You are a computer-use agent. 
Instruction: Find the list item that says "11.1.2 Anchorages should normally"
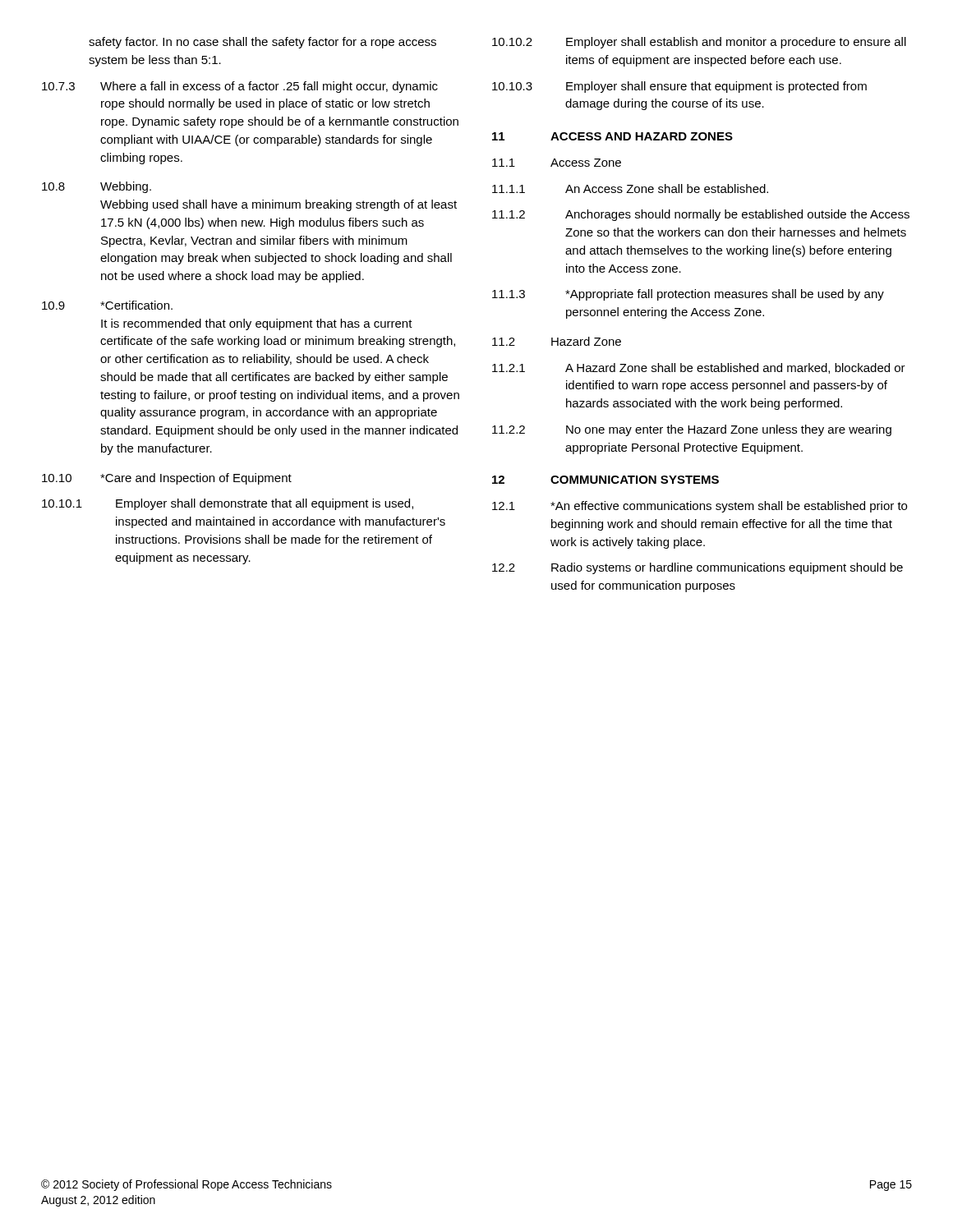[x=702, y=241]
